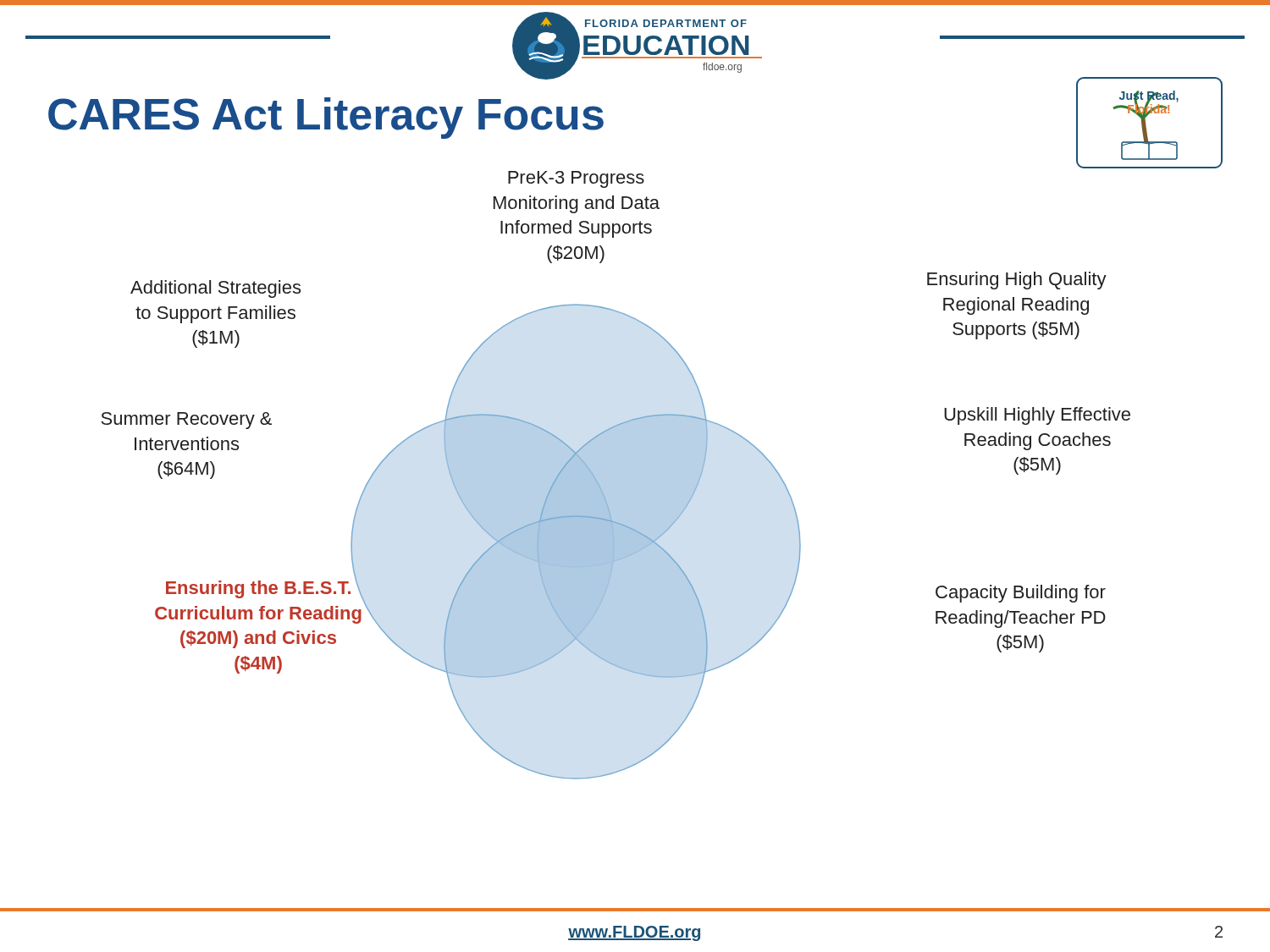Navigate to the text starting "Additional Strategiesto Support Families($1M)"
Viewport: 1270px width, 952px height.
pyautogui.click(x=216, y=312)
